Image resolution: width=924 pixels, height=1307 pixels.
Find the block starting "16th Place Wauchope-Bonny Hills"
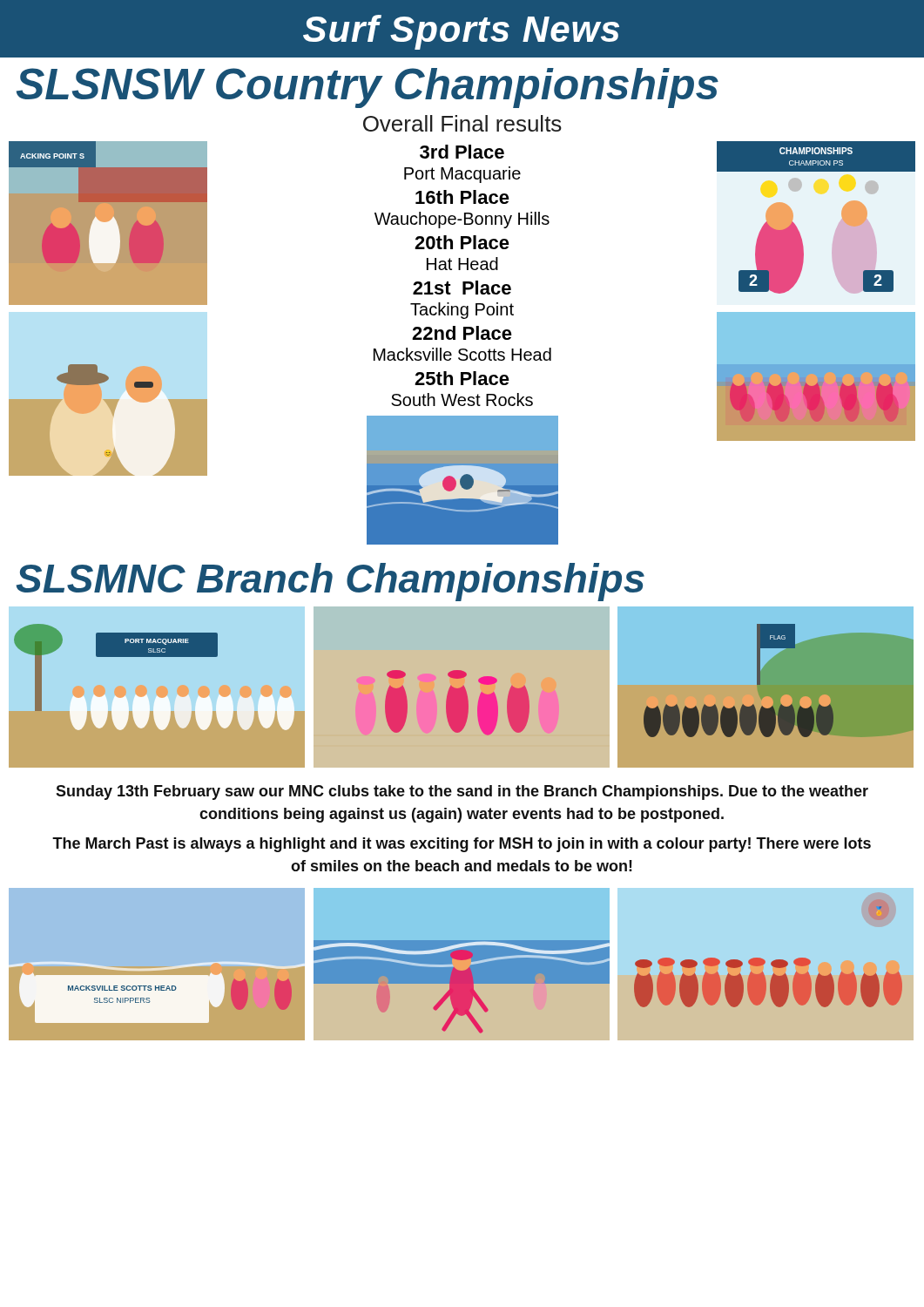pyautogui.click(x=462, y=208)
